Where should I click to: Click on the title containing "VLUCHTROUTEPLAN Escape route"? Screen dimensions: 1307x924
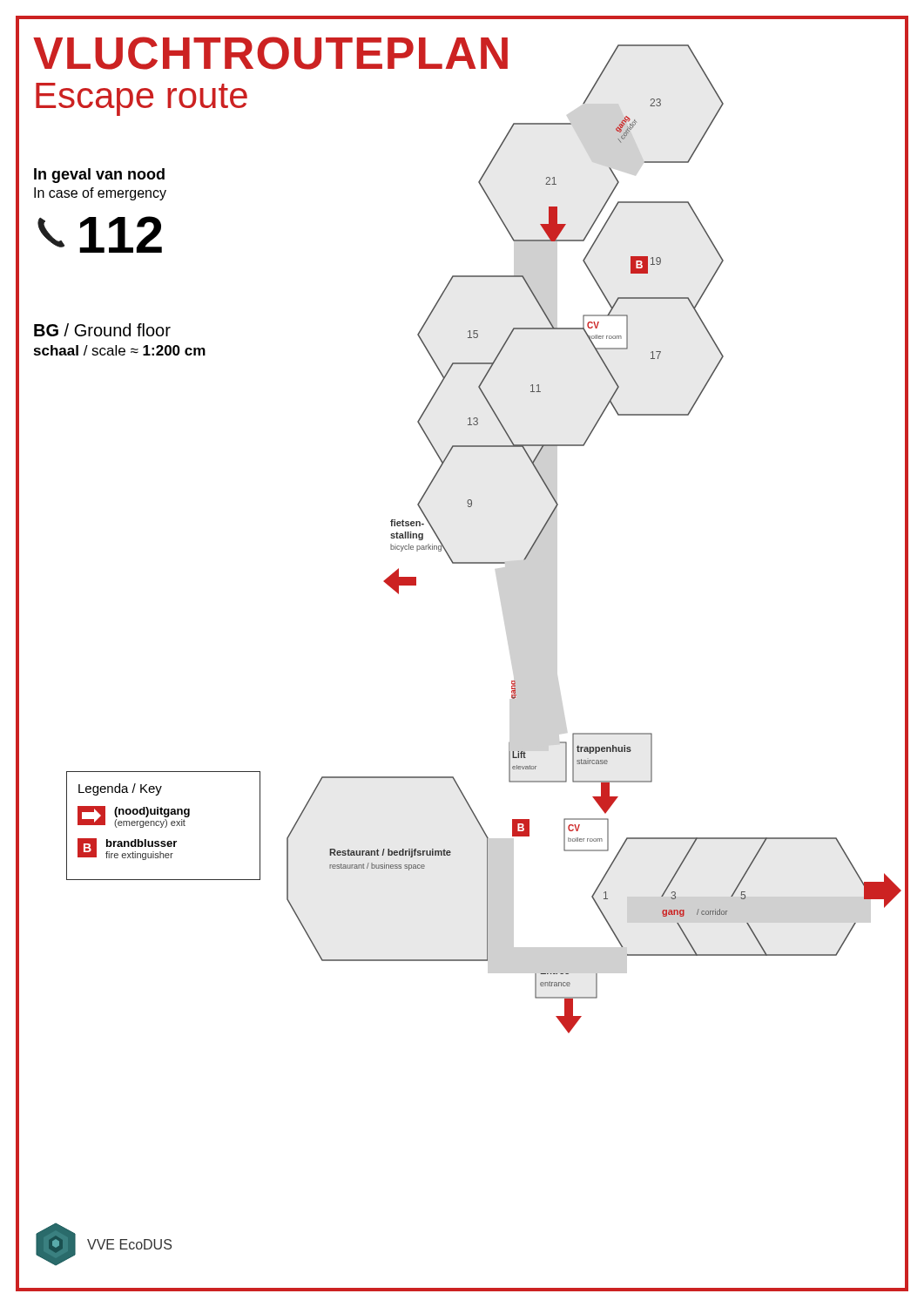coord(272,73)
